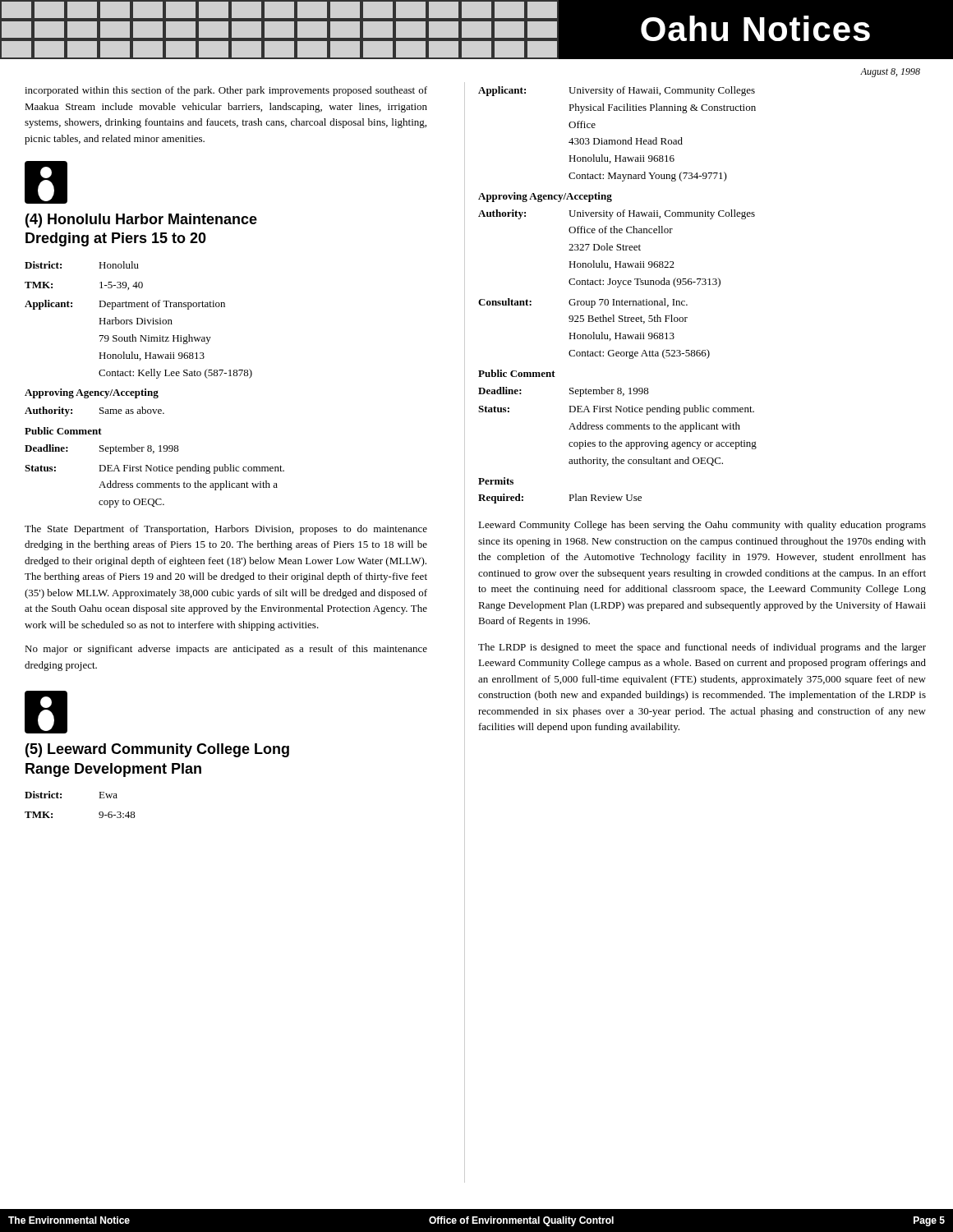953x1232 pixels.
Task: Locate the text block containing "Applicant: University of"
Action: [617, 91]
